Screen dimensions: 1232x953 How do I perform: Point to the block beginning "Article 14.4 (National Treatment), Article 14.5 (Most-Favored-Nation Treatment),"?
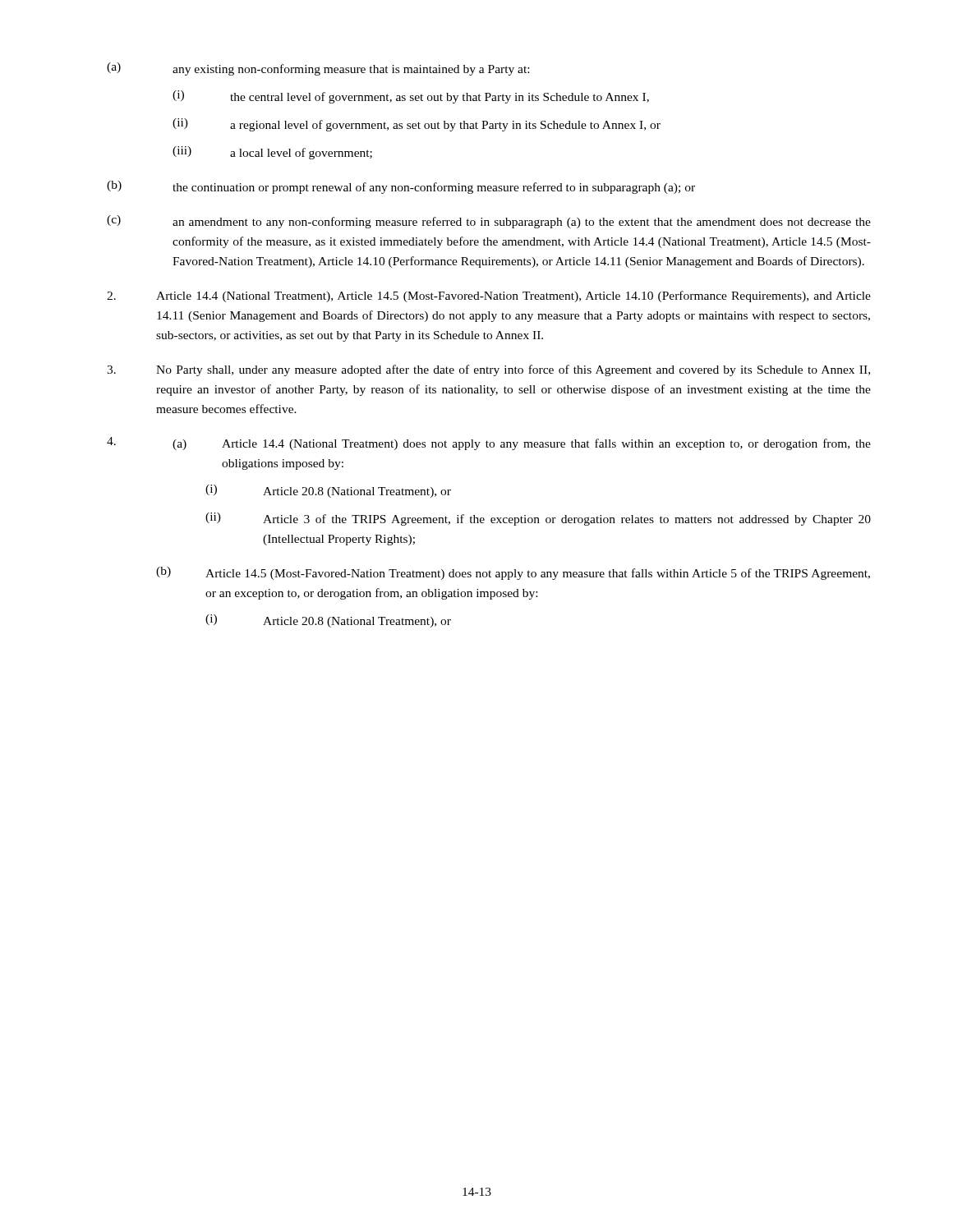(x=489, y=316)
